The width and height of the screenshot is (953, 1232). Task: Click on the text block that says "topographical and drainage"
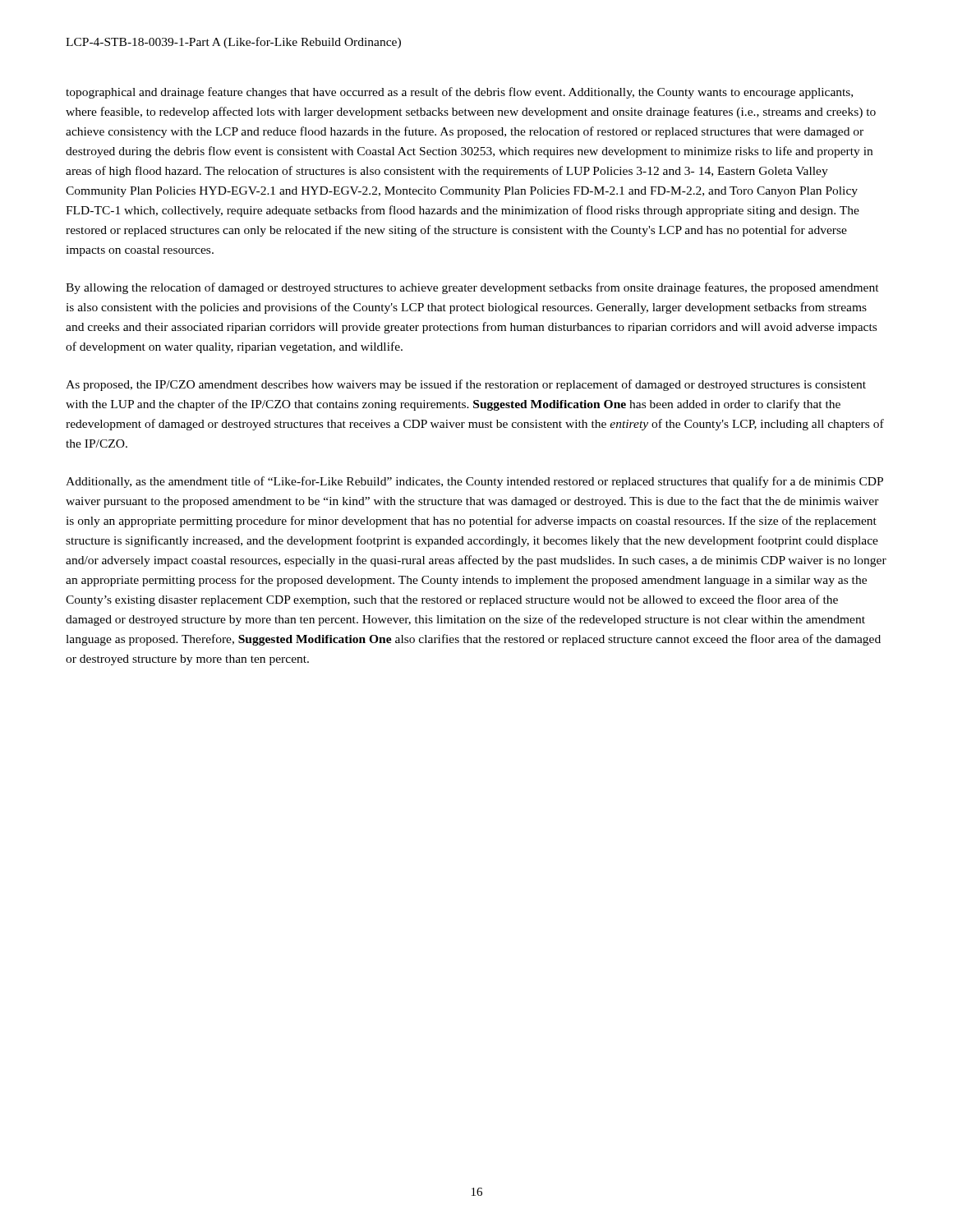471,171
